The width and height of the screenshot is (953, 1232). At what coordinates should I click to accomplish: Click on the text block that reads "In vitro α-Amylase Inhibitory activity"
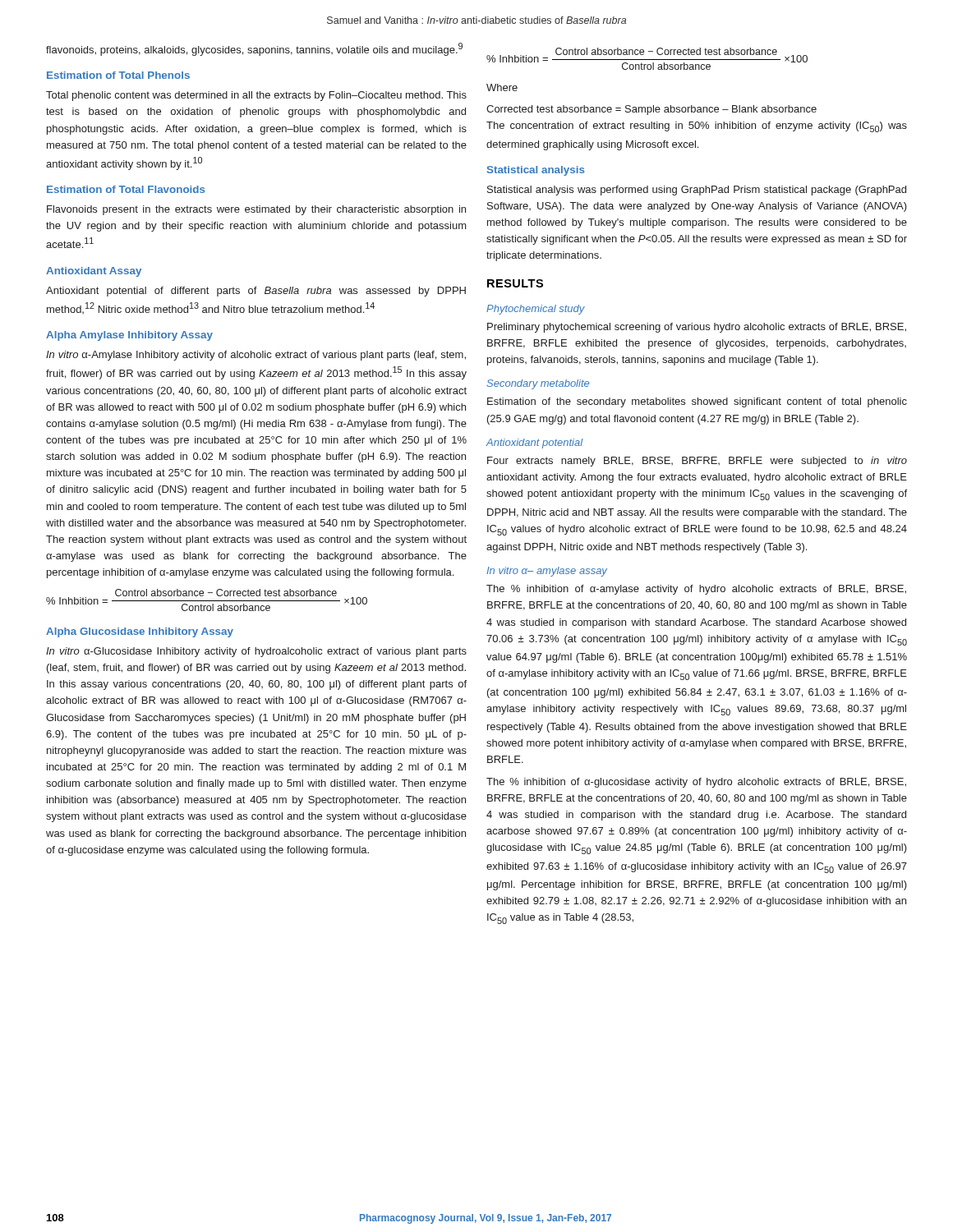click(256, 464)
